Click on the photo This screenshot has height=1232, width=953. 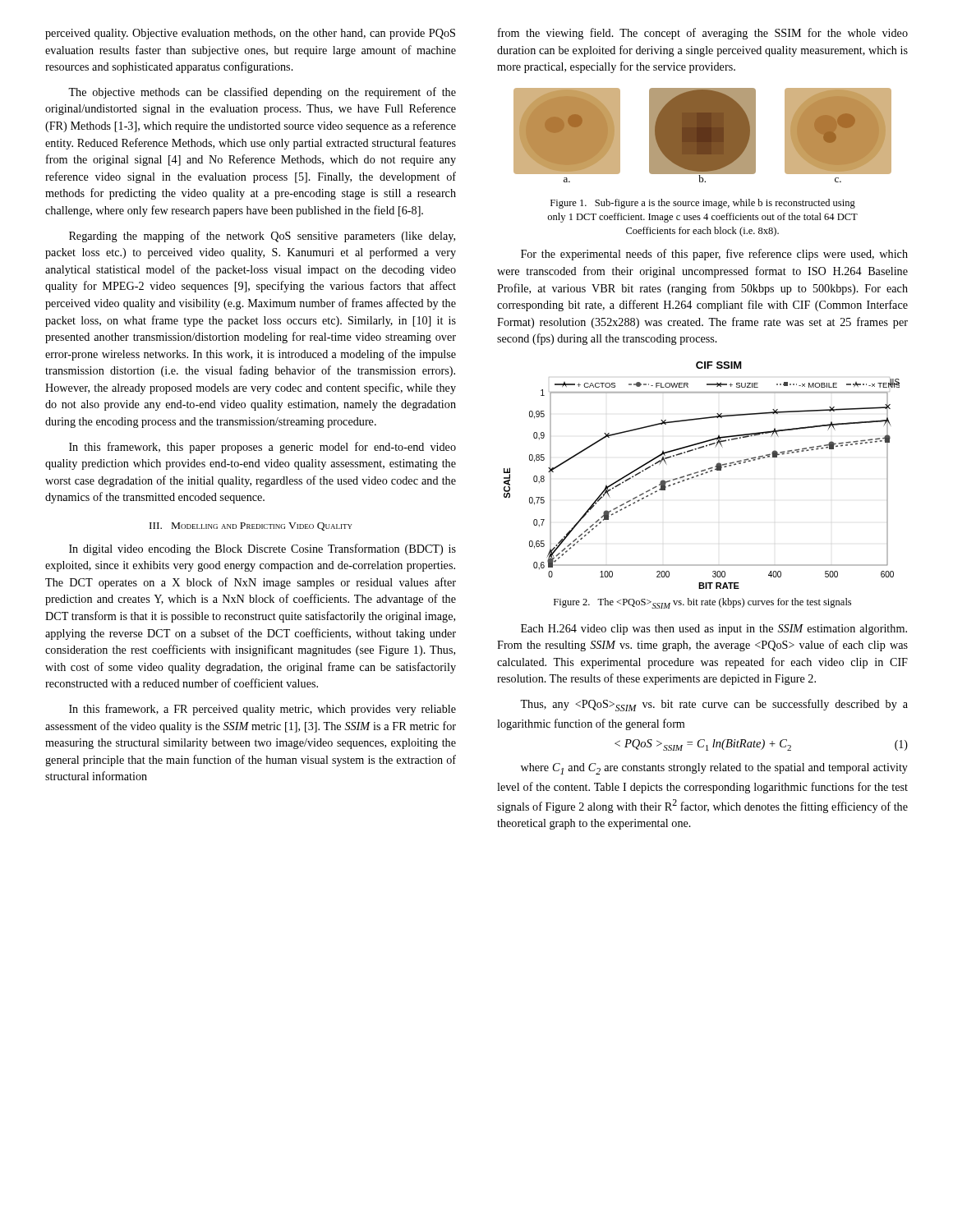click(702, 139)
